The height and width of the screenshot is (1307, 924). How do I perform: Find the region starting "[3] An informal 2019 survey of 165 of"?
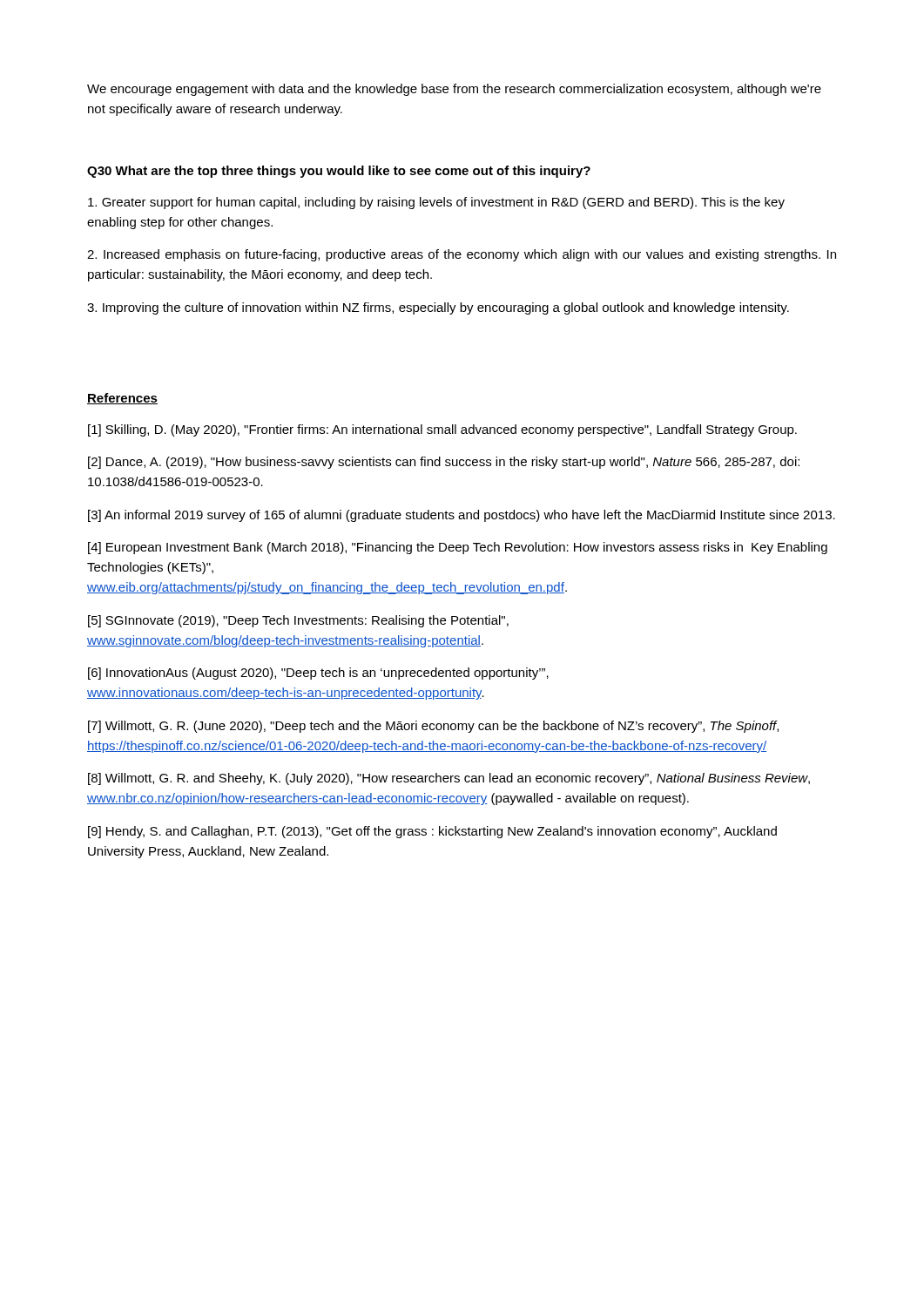pyautogui.click(x=461, y=514)
